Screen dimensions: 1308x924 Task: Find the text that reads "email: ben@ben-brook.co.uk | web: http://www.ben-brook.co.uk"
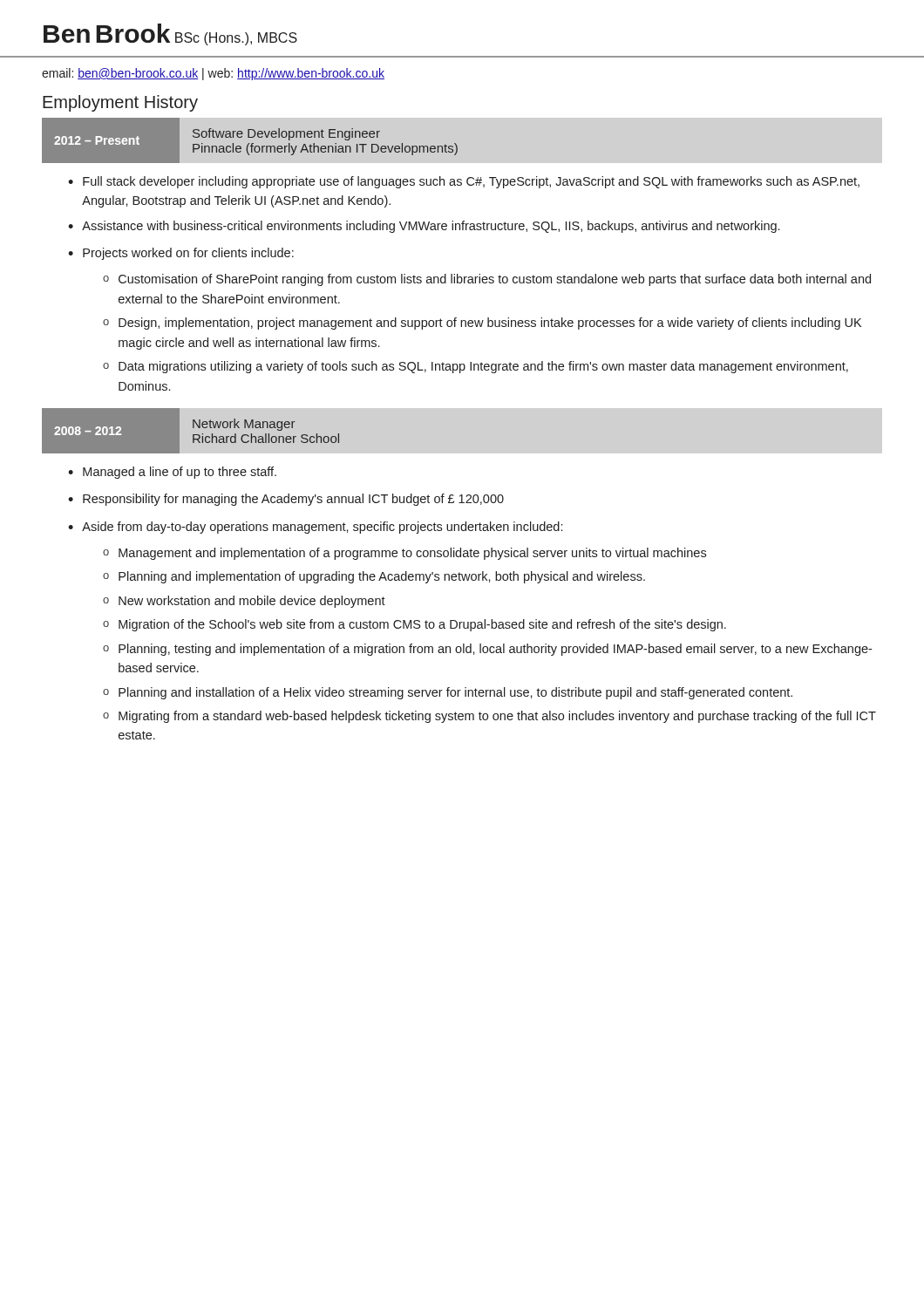(213, 73)
